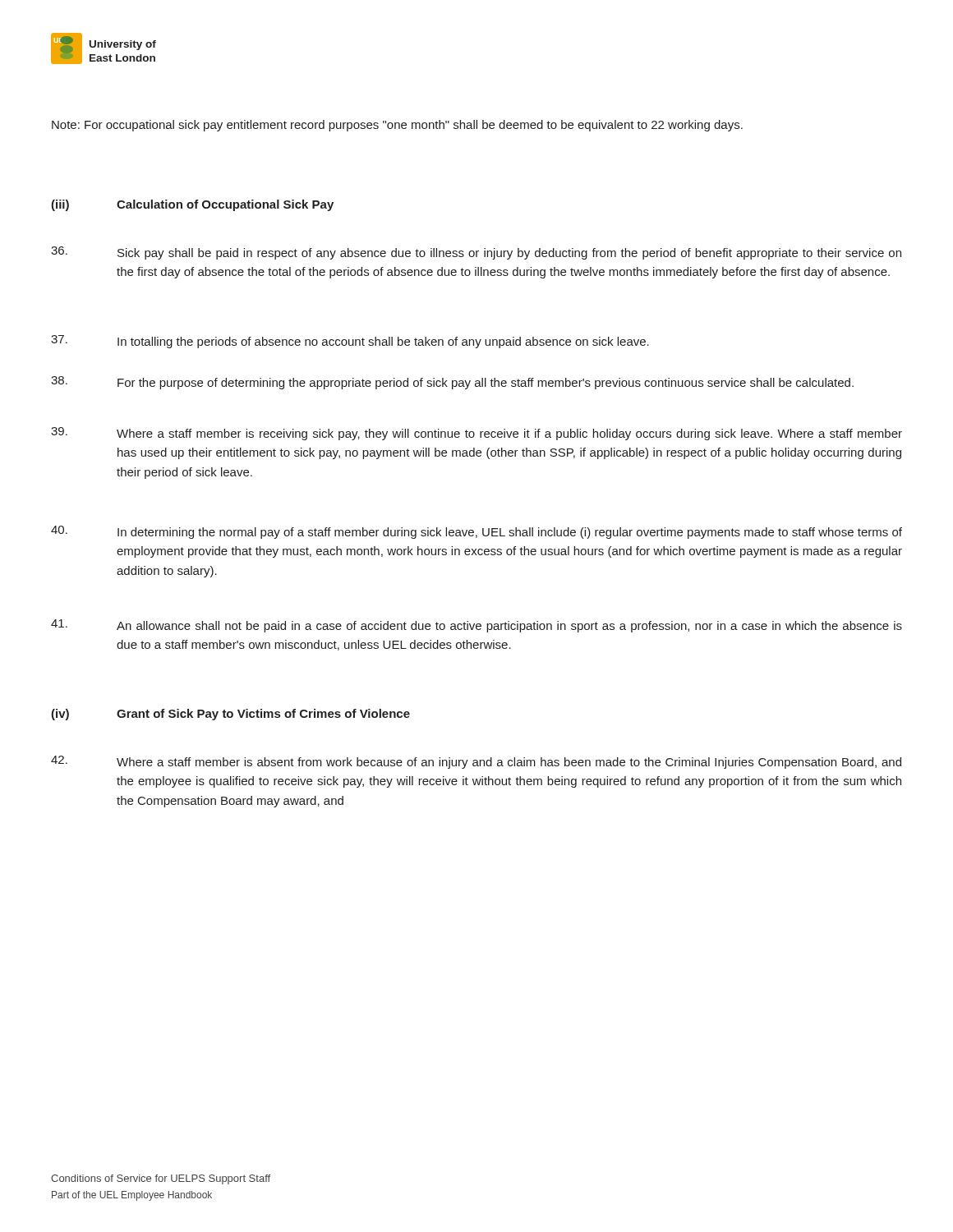Find the region starting "Note: For occupational sick pay"
The image size is (953, 1232).
click(x=397, y=124)
